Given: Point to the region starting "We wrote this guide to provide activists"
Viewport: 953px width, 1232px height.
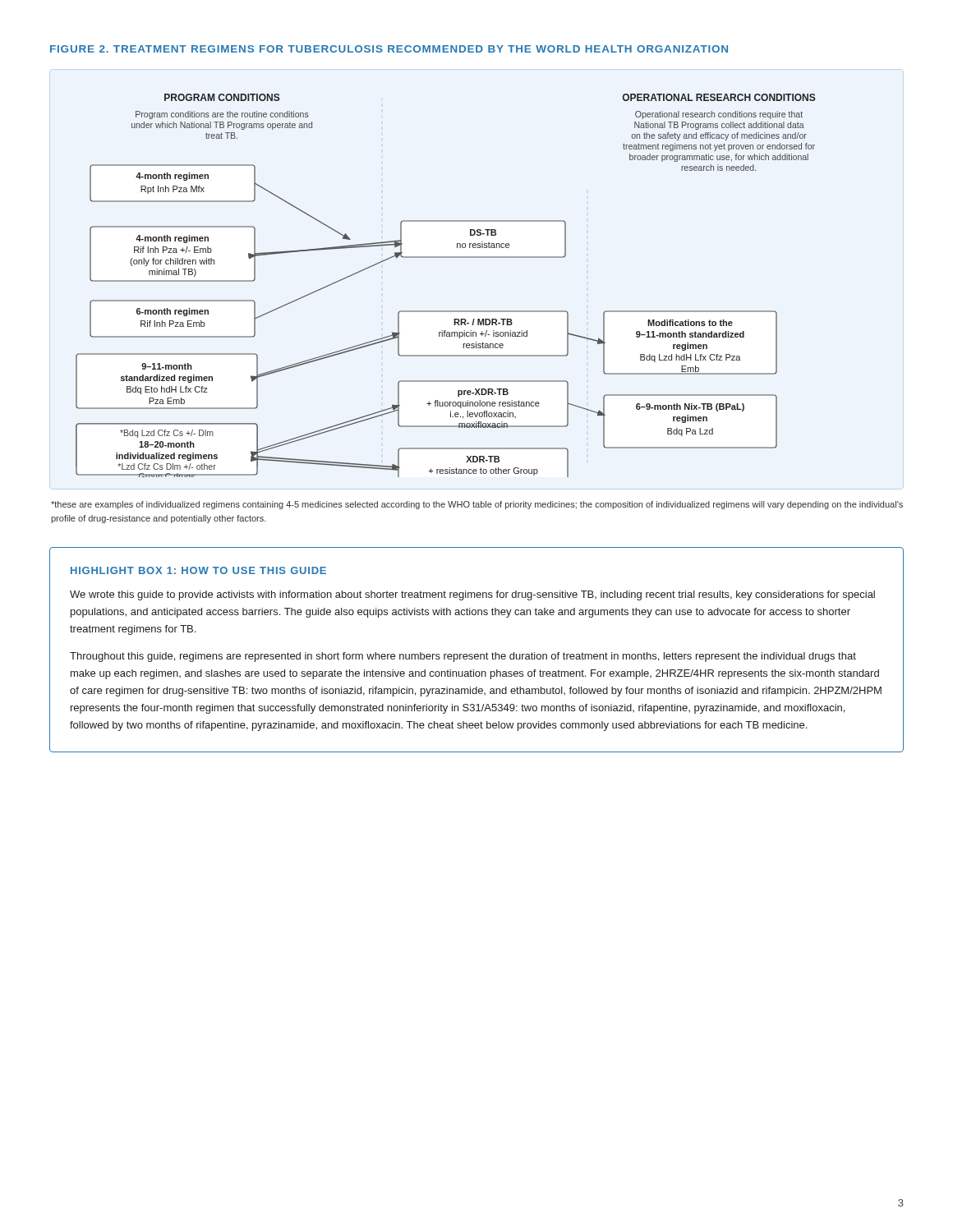Looking at the screenshot, I should coord(473,611).
